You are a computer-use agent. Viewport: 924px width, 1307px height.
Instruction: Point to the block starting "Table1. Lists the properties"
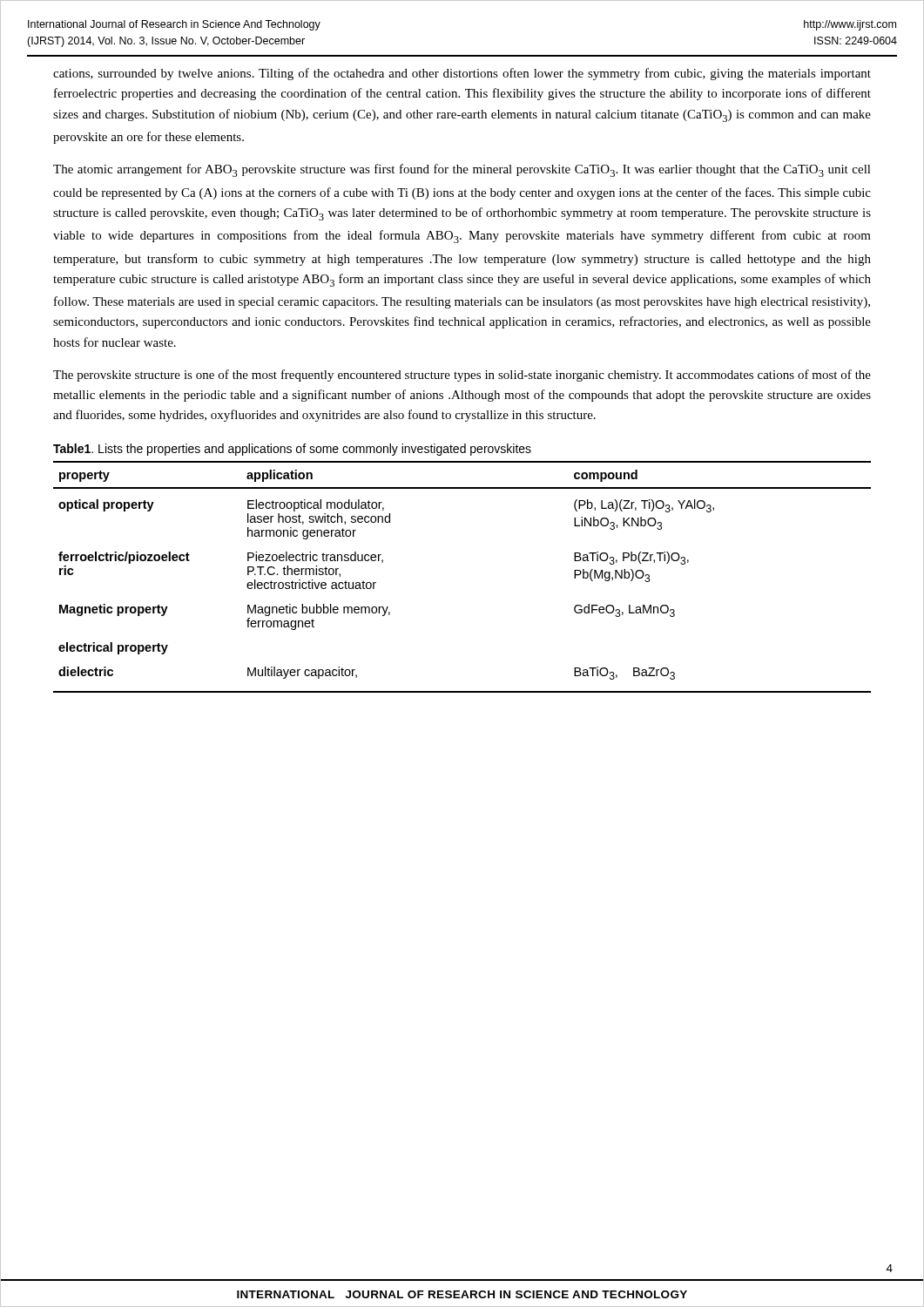tap(292, 448)
